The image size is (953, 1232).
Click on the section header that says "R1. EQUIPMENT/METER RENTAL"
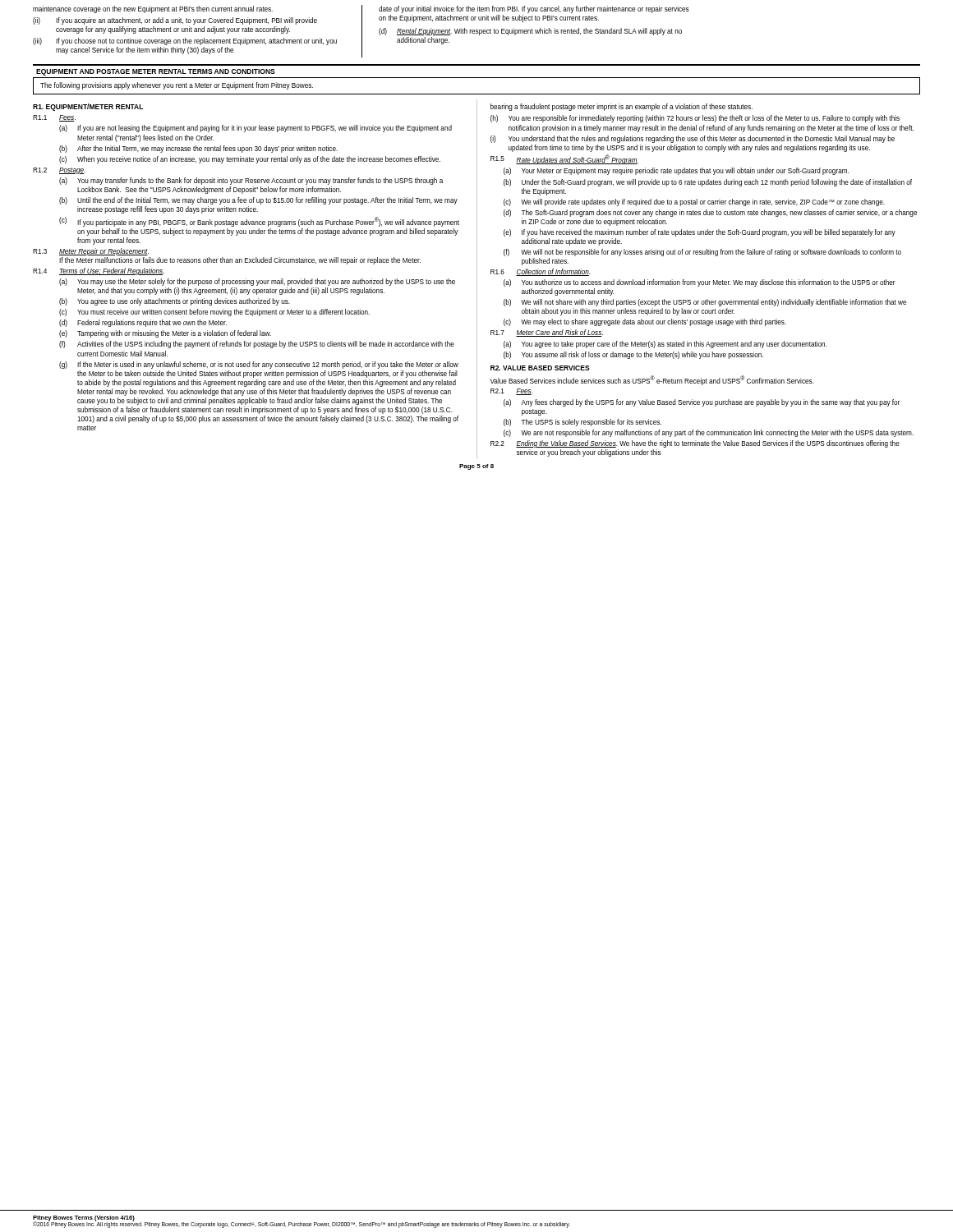pyautogui.click(x=88, y=107)
